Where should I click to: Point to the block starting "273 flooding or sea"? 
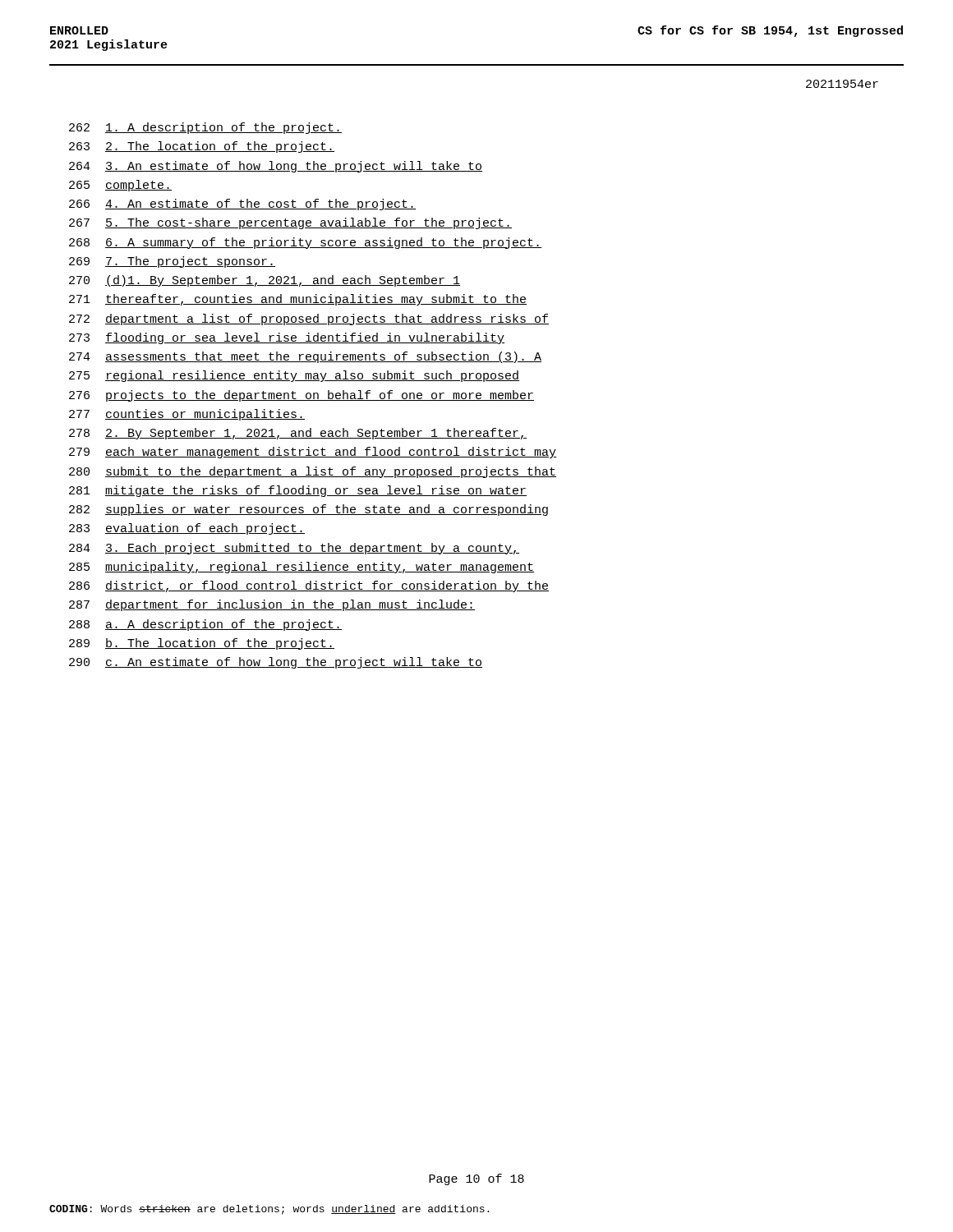click(x=476, y=339)
